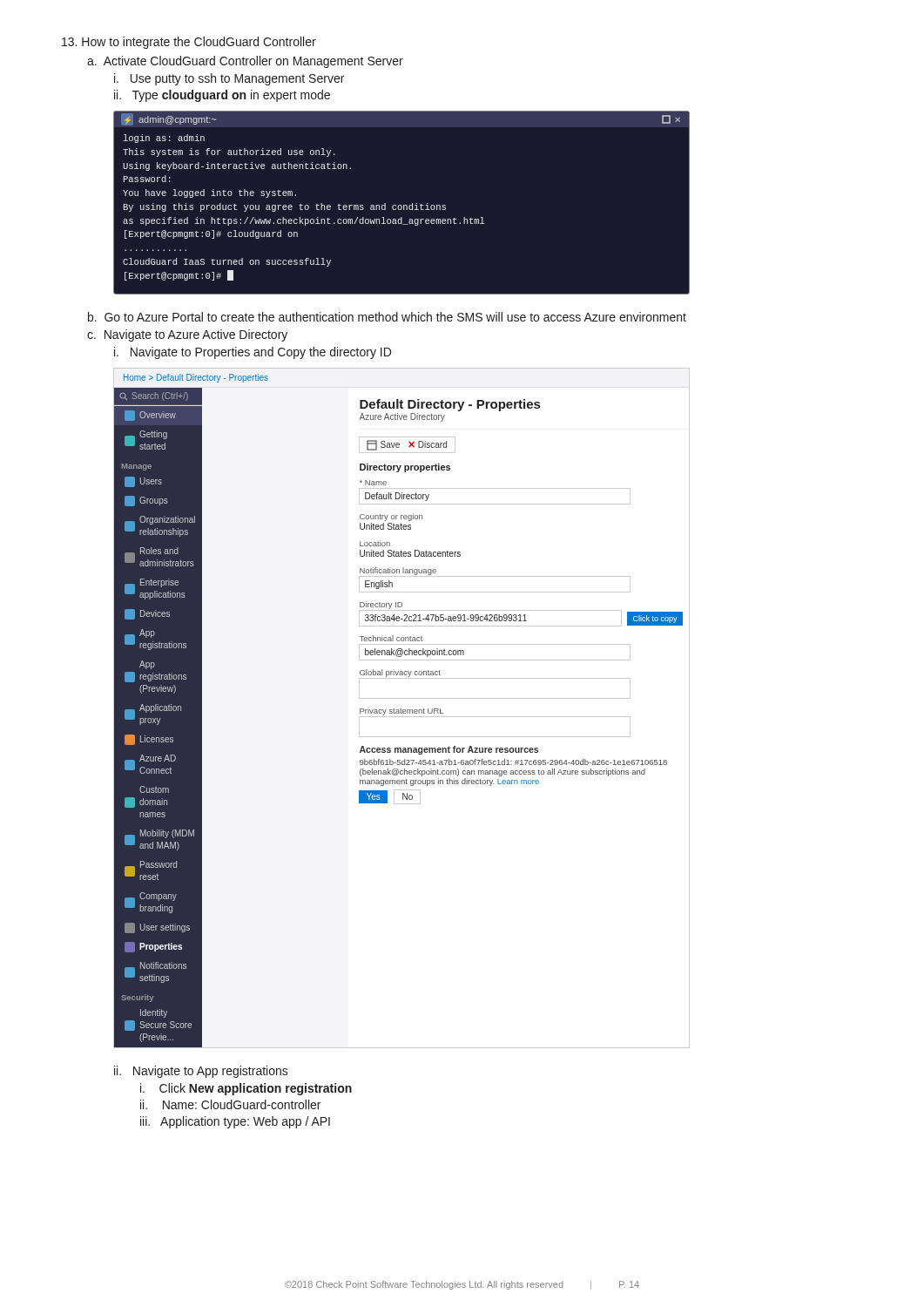Viewport: 924px width, 1307px height.
Task: Click on the list item containing "ii. Type cloudguard on in expert"
Action: (x=222, y=95)
